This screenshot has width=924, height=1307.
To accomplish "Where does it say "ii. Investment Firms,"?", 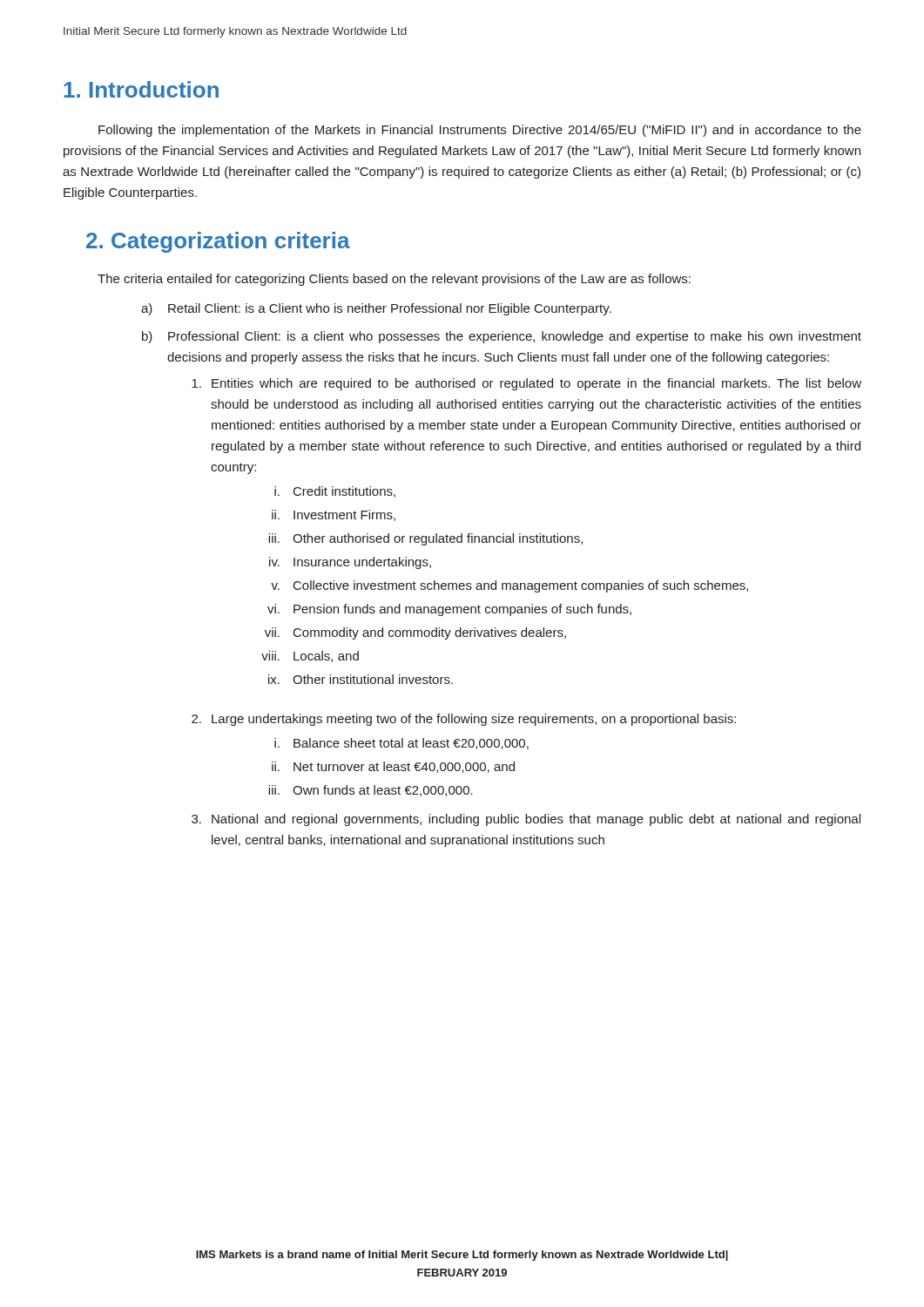I will coord(334,515).
